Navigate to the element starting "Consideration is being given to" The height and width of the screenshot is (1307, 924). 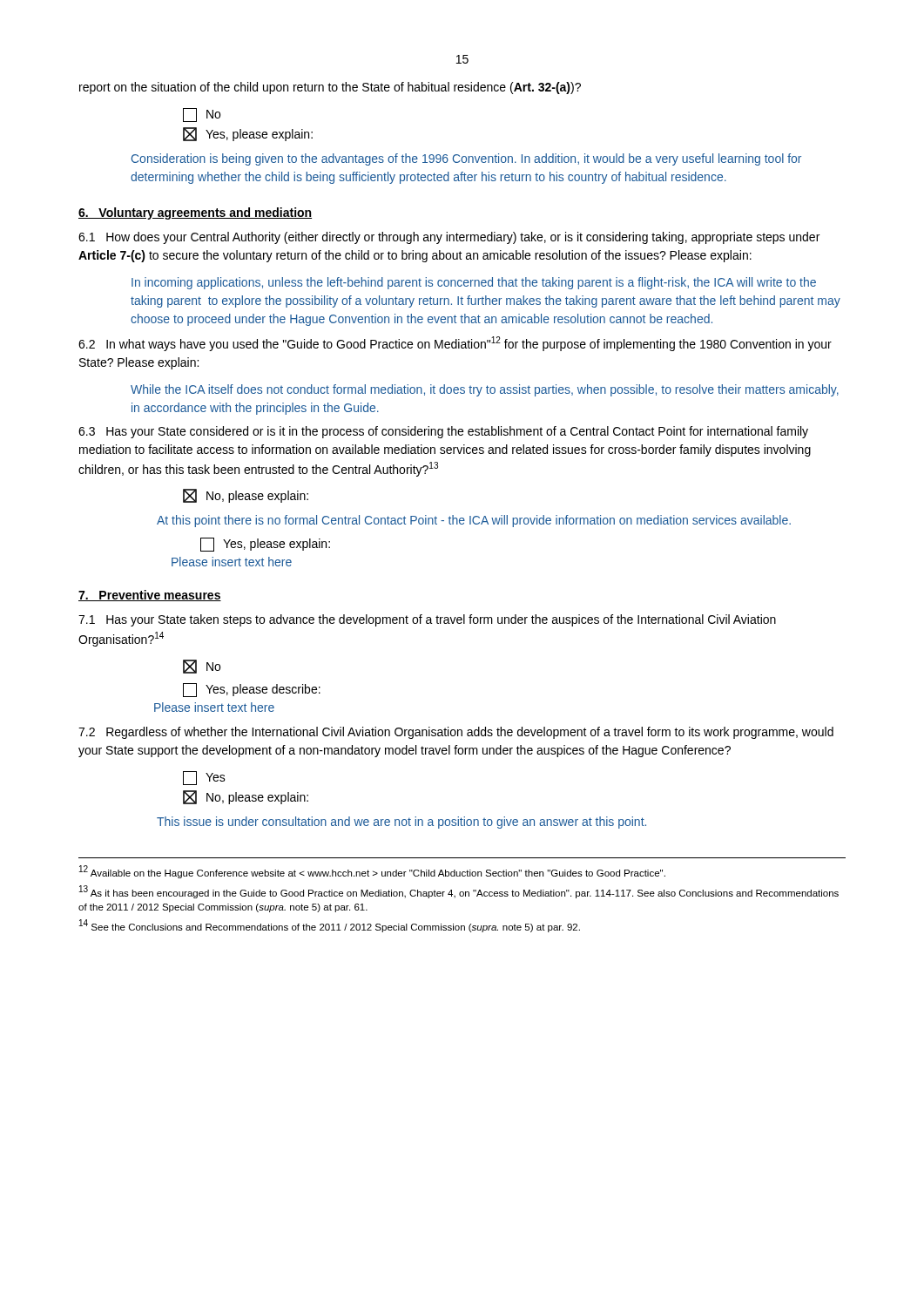(466, 168)
